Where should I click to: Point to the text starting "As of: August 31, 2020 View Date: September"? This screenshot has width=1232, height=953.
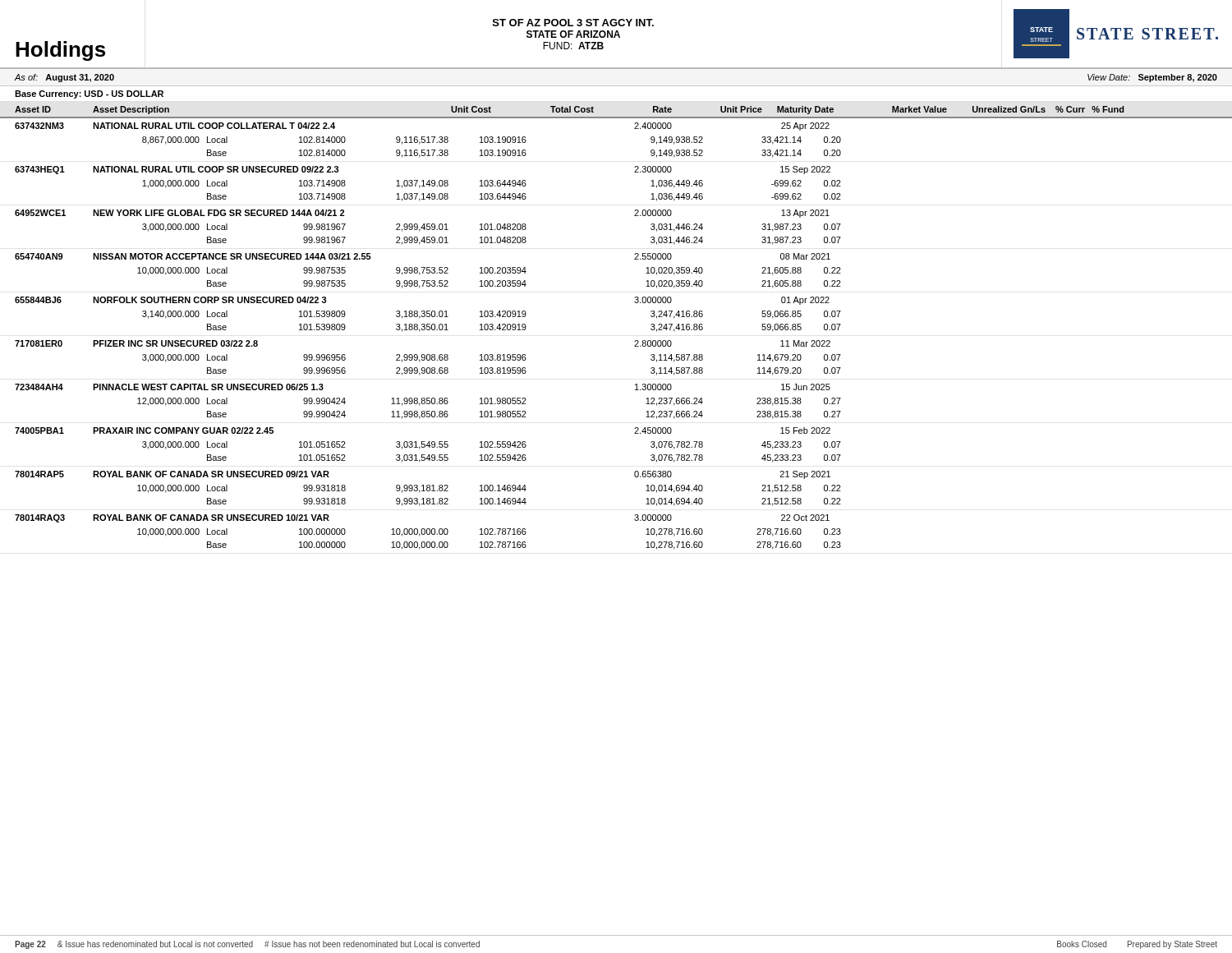pos(616,77)
